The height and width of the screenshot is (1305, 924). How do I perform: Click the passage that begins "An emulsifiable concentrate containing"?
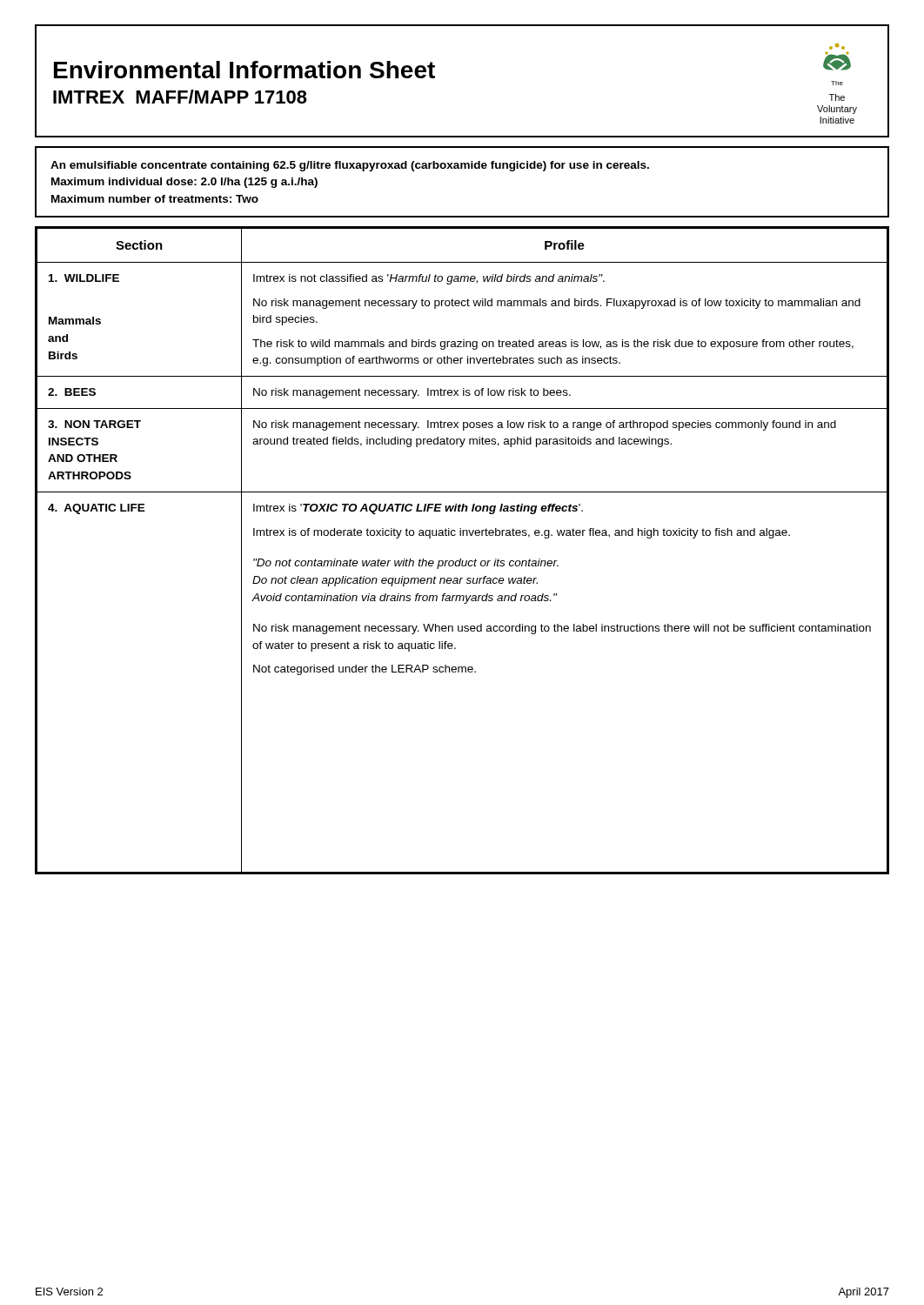(350, 166)
